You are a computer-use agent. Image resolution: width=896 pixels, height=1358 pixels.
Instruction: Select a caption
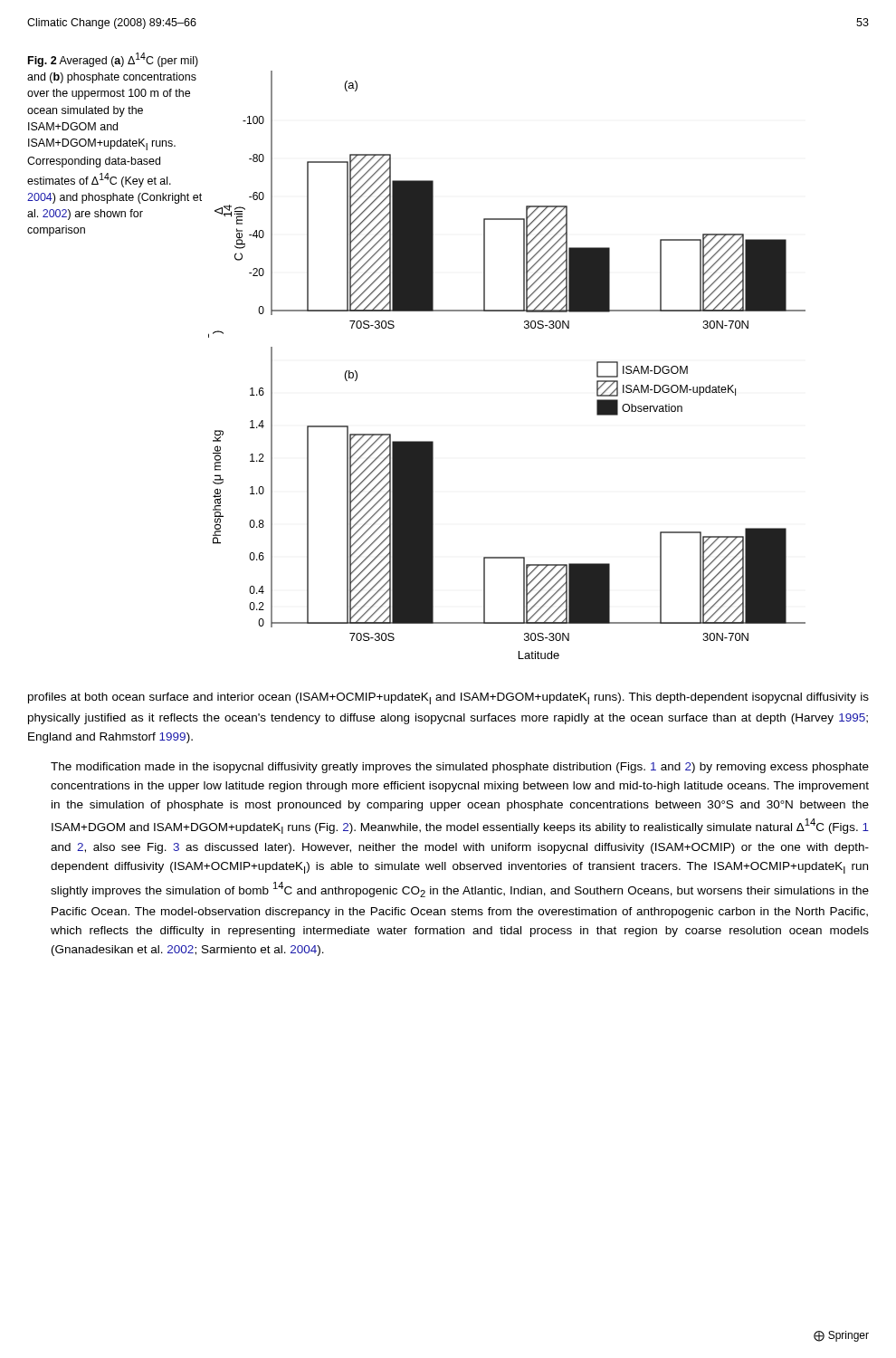[x=115, y=144]
